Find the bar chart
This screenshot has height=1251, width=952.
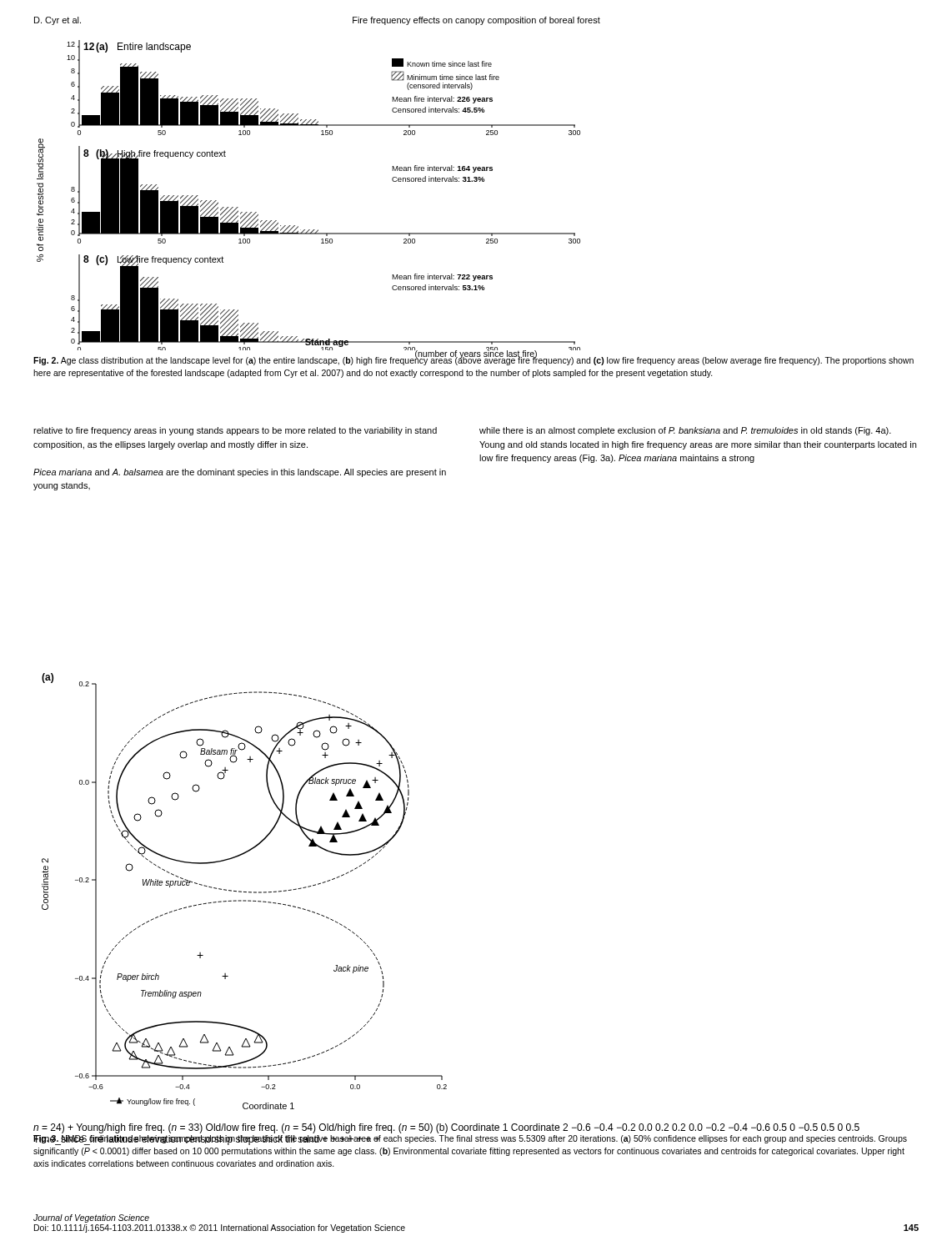pos(476,192)
